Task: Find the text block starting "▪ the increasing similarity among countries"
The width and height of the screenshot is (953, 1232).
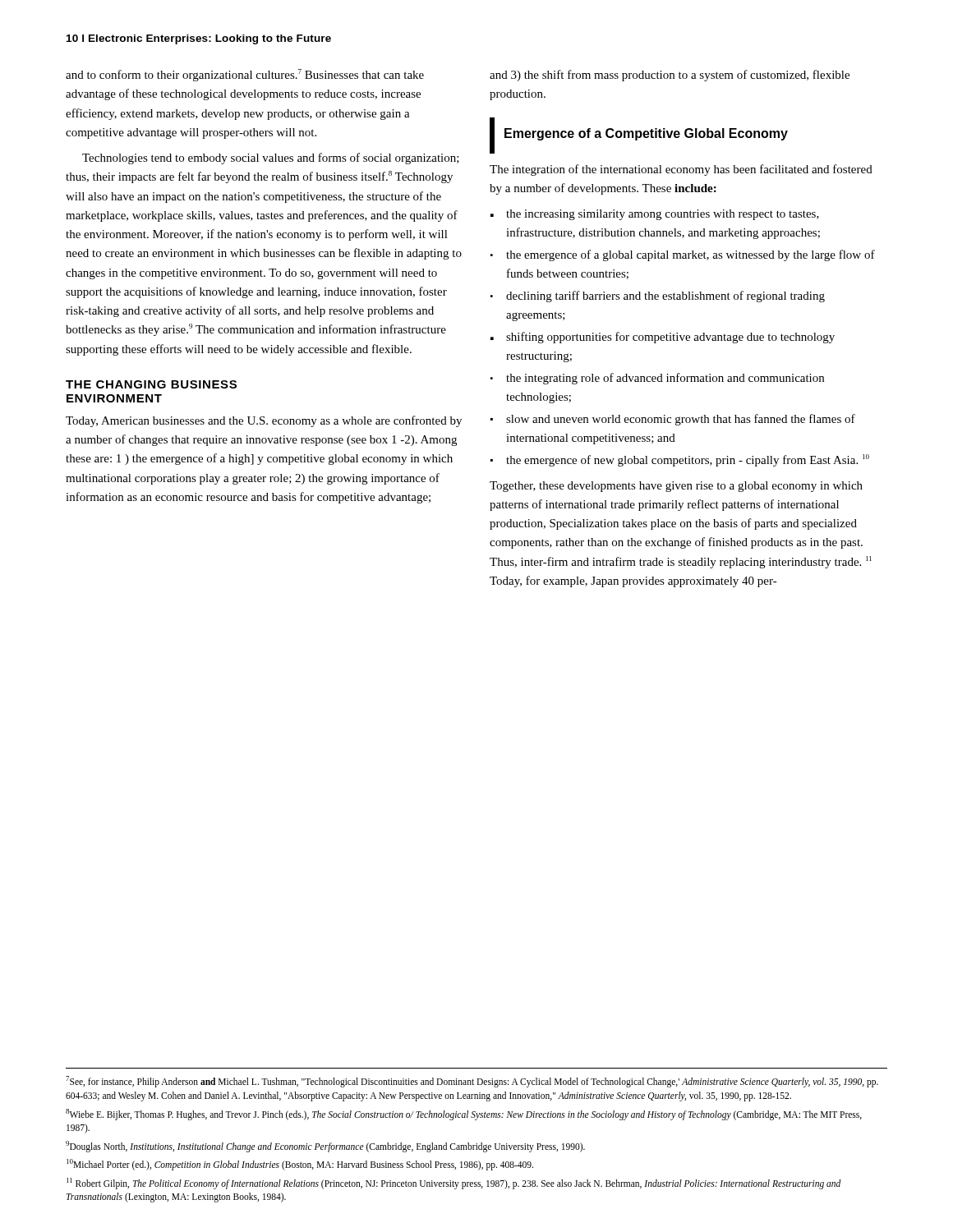Action: 688,223
